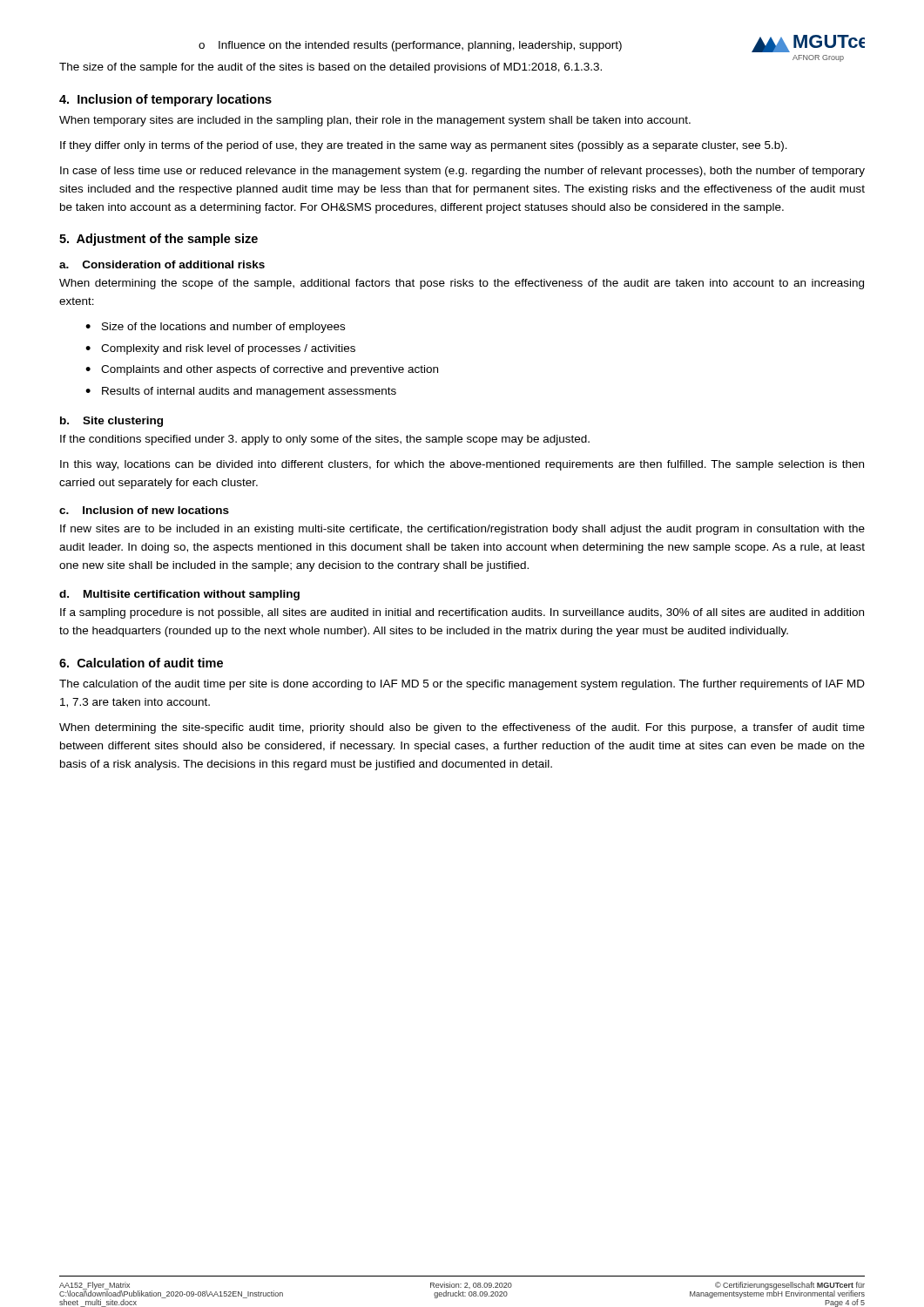Image resolution: width=924 pixels, height=1307 pixels.
Task: Locate the element starting "6. Calculation of audit time"
Action: (x=141, y=663)
